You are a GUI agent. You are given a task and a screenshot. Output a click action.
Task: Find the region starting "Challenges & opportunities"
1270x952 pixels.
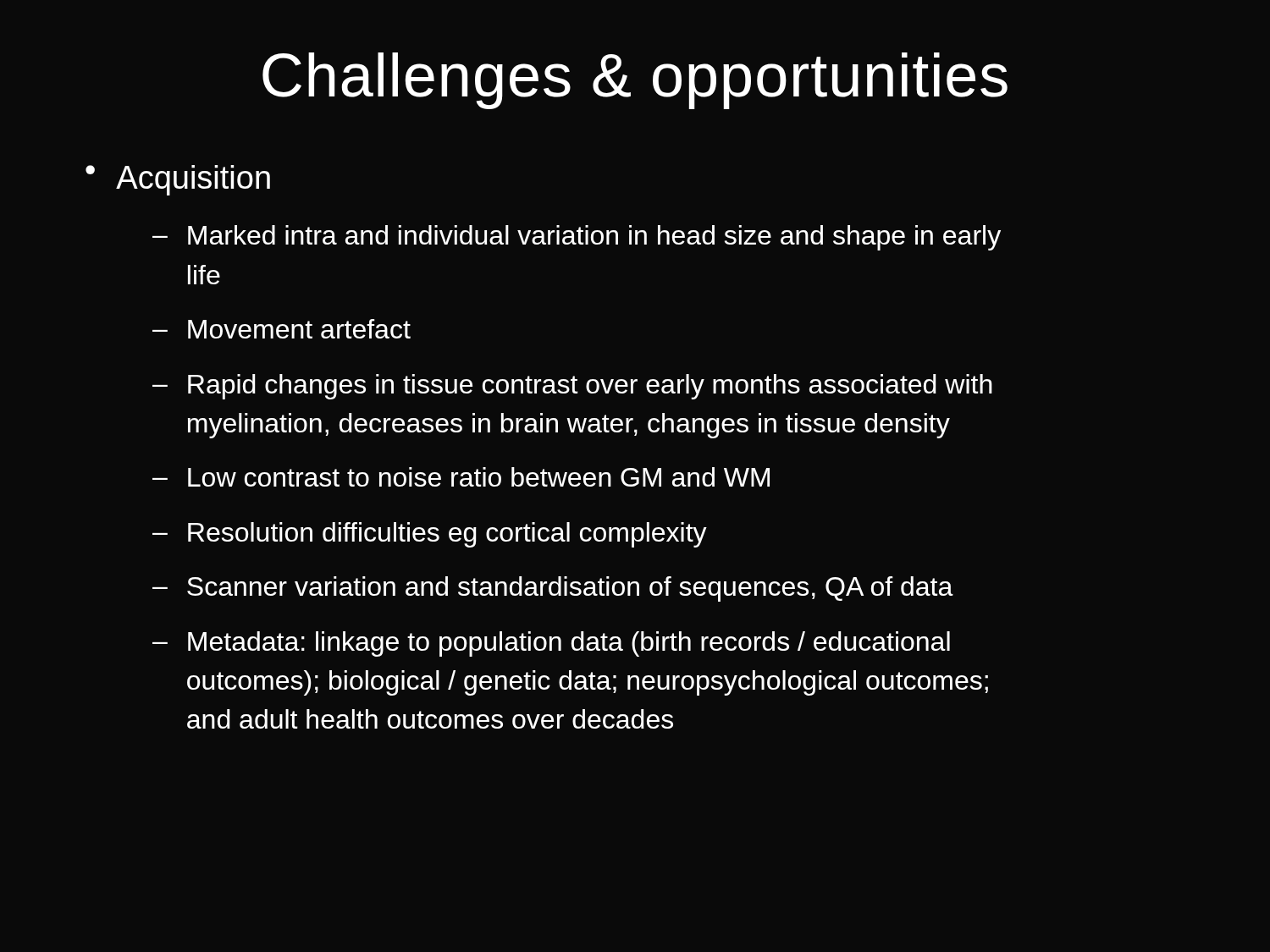tap(635, 75)
